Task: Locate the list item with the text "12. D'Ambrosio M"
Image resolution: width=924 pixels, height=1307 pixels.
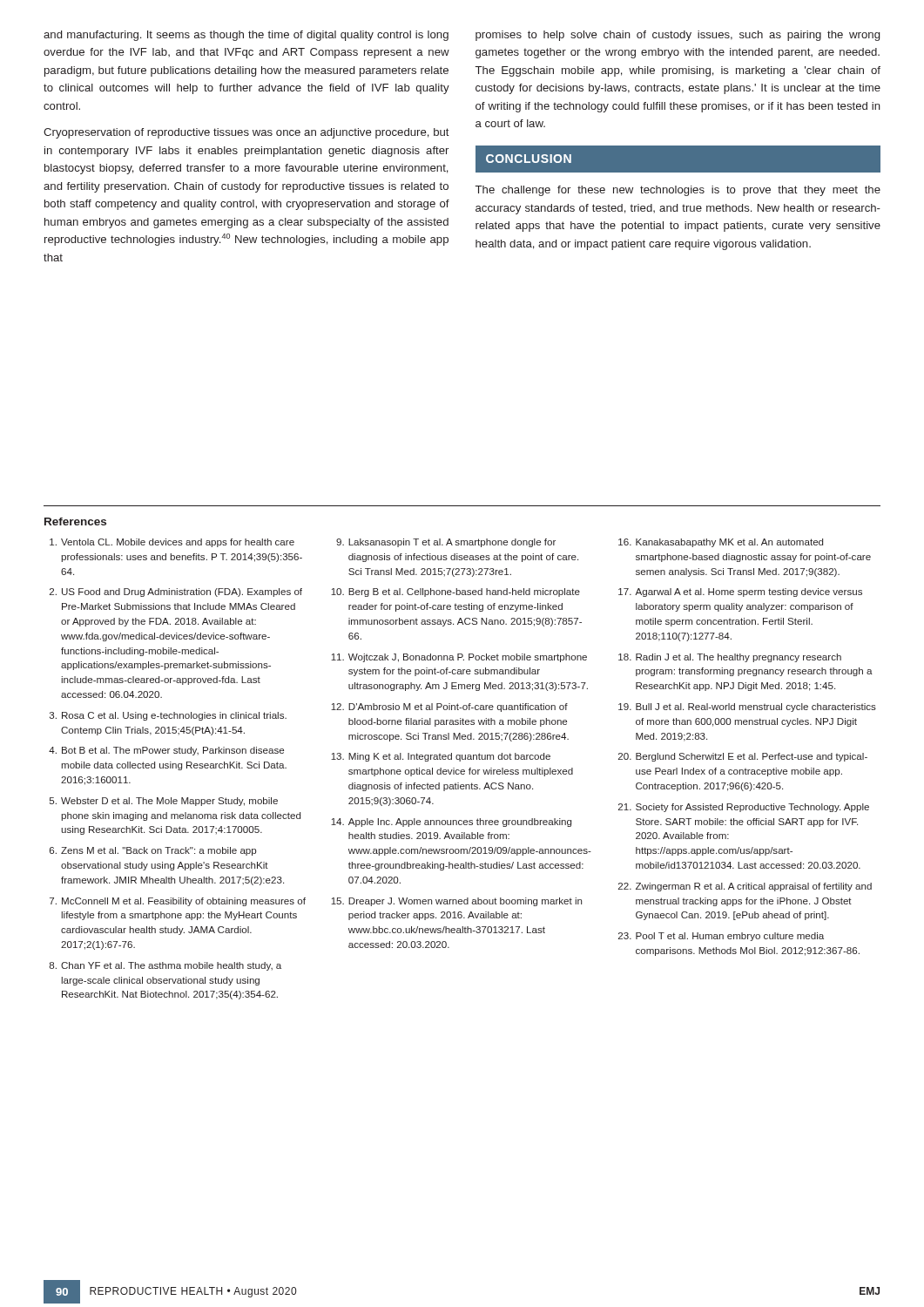Action: click(462, 722)
